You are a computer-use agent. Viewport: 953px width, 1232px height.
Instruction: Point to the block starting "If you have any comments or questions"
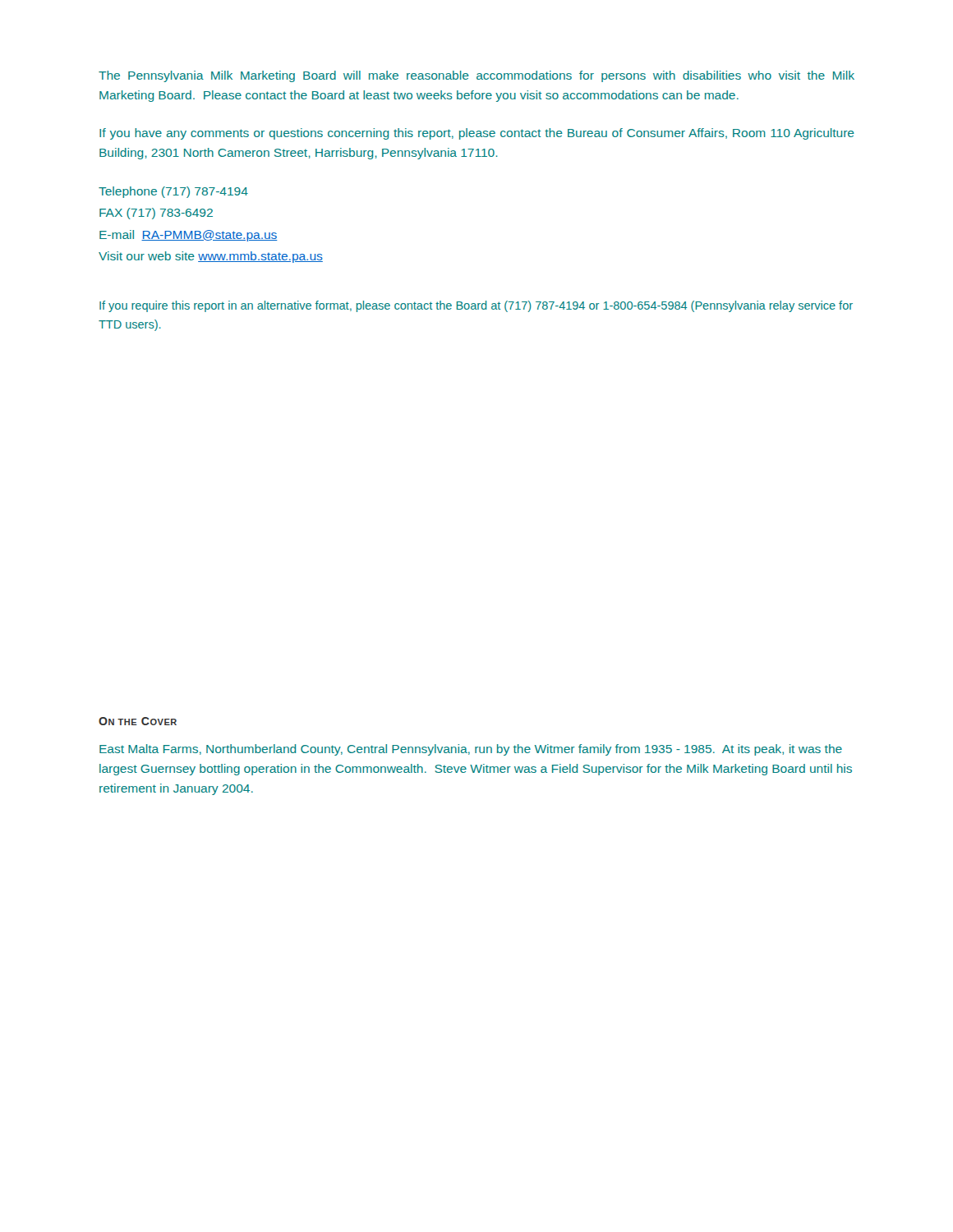click(476, 143)
